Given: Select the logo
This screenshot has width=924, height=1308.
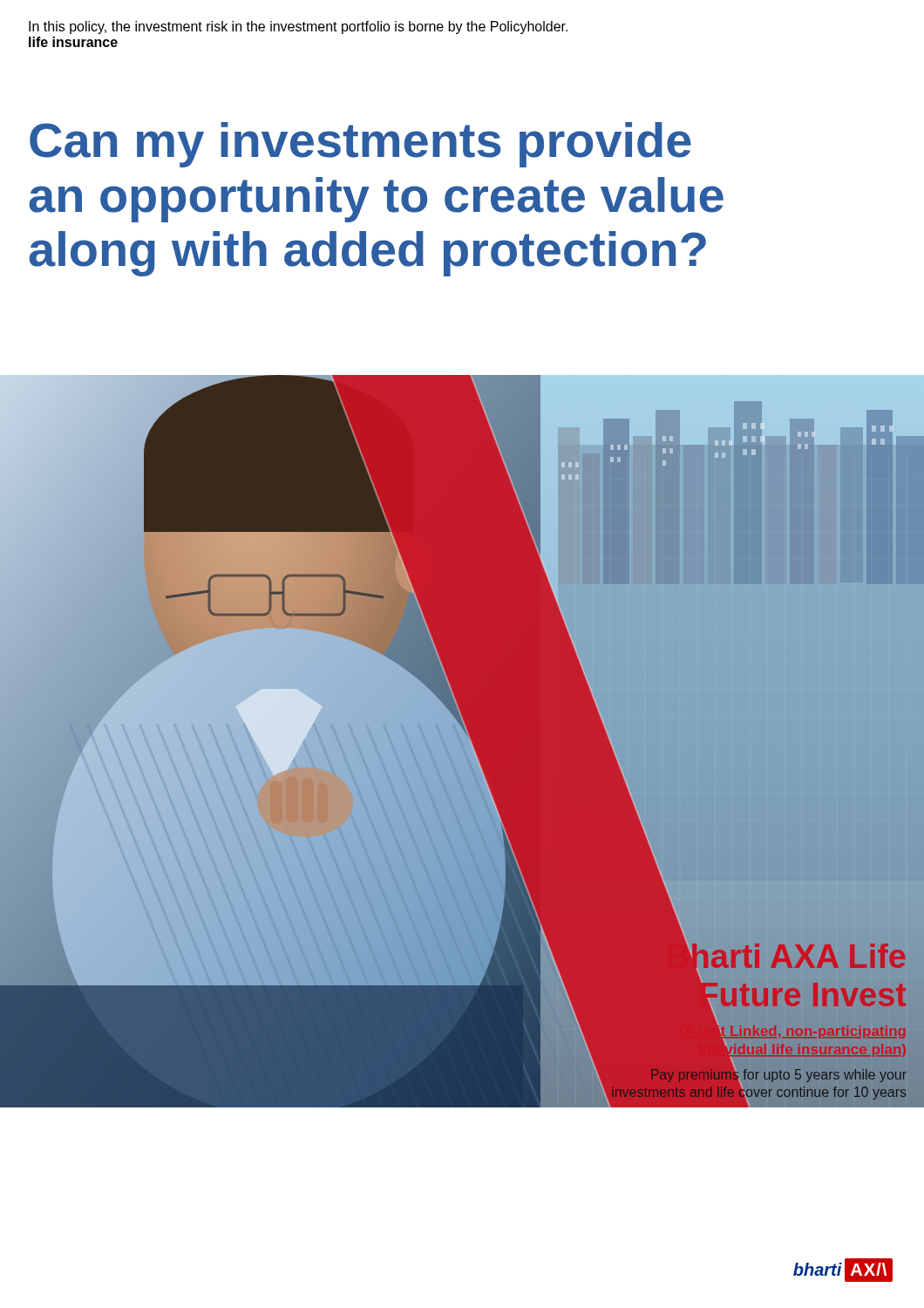Looking at the screenshot, I should tap(843, 1270).
